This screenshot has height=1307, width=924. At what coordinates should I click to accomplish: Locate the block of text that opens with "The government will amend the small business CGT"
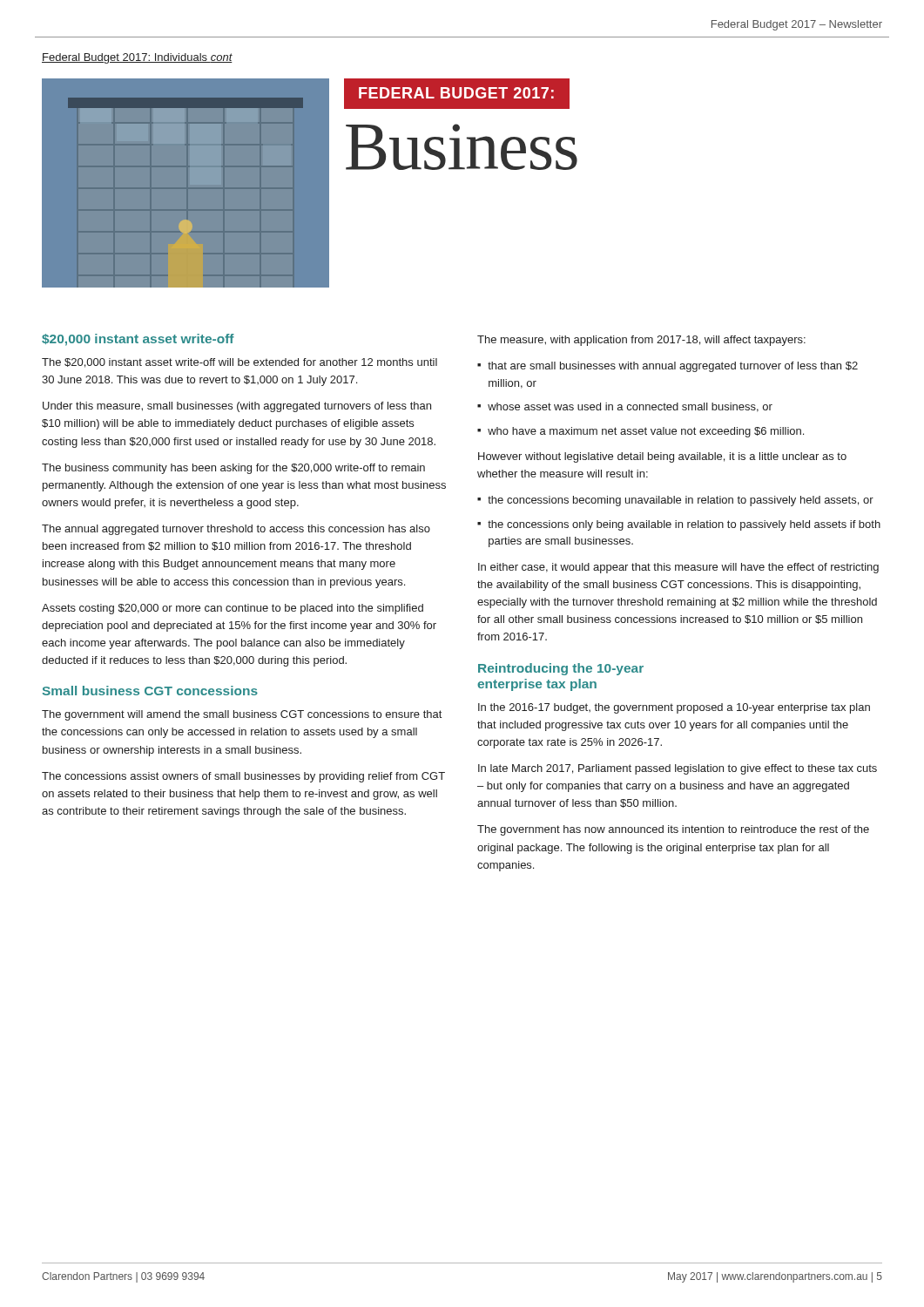tap(242, 732)
